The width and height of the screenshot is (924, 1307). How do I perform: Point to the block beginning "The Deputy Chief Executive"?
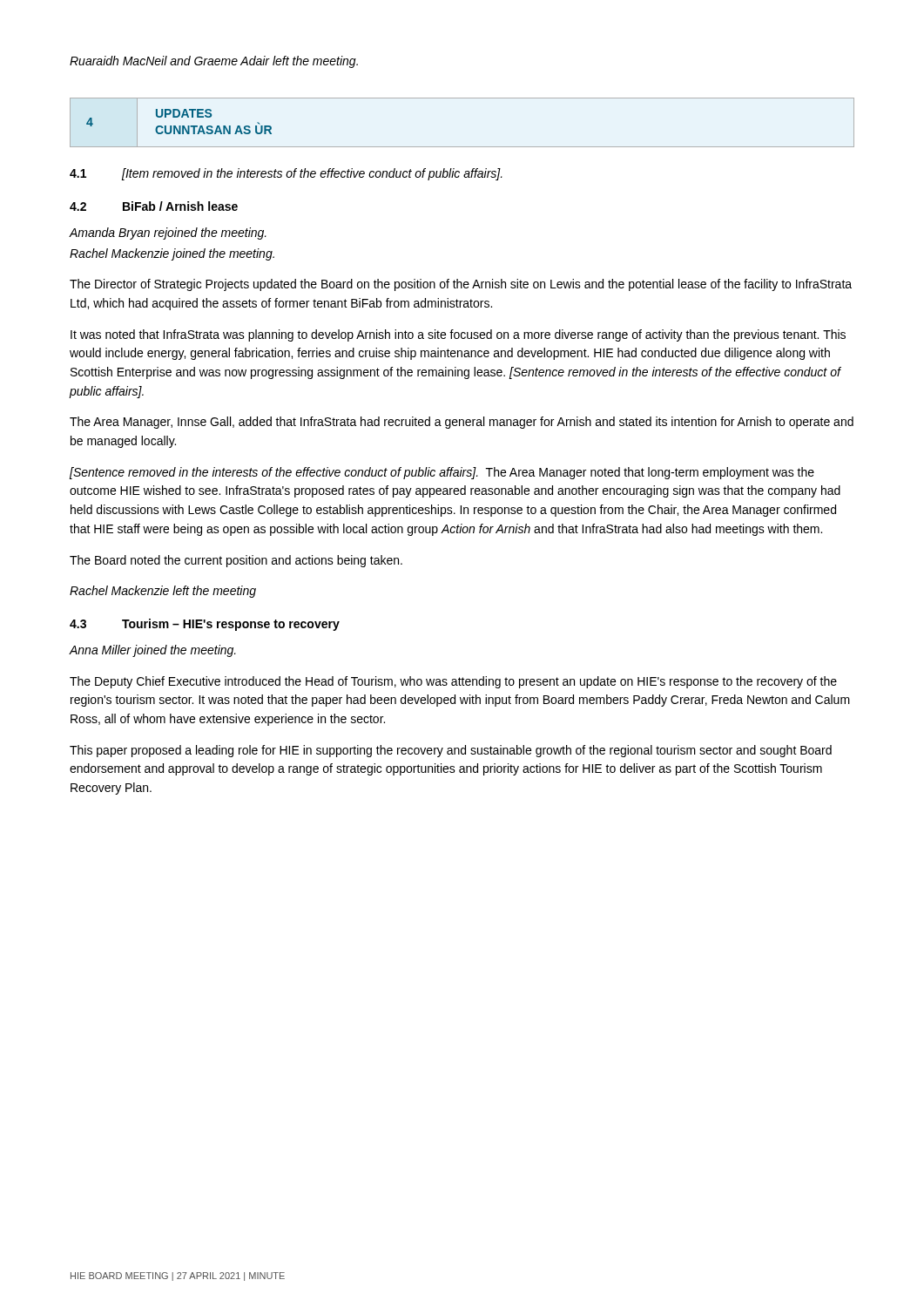462,701
